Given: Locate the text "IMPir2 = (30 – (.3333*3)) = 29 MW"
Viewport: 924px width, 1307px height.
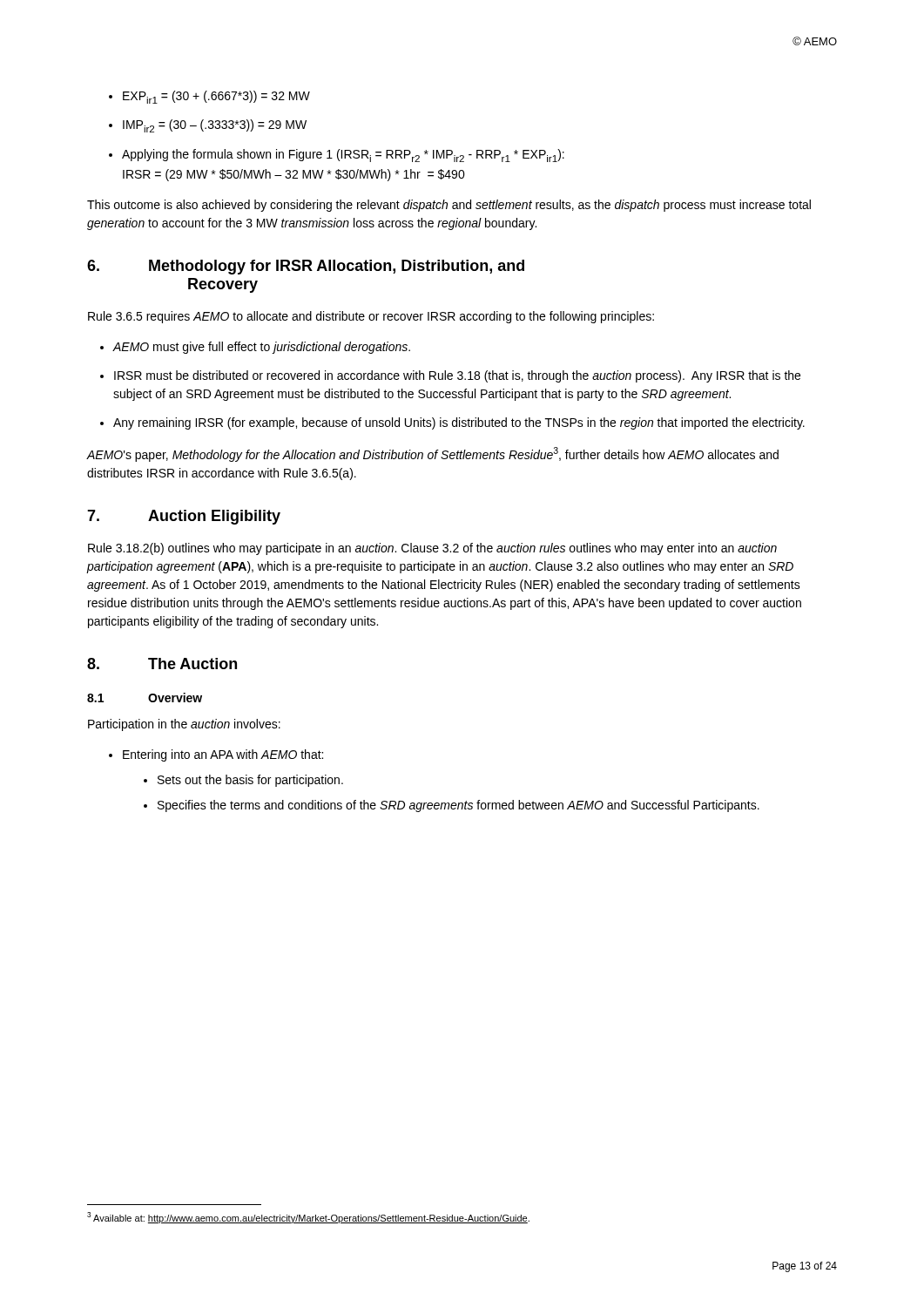Looking at the screenshot, I should click(214, 126).
